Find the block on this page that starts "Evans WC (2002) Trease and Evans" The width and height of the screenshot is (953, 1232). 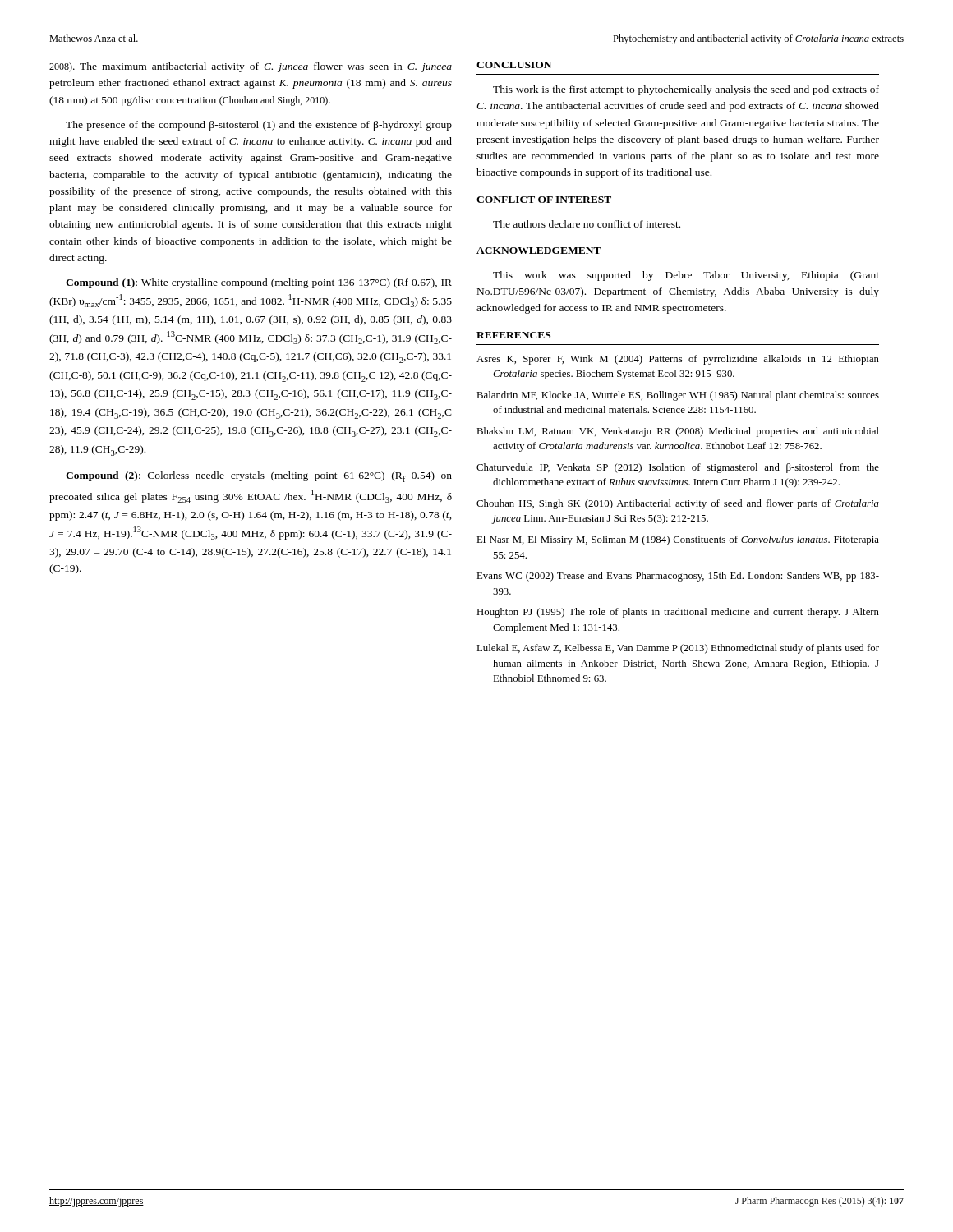coord(678,583)
